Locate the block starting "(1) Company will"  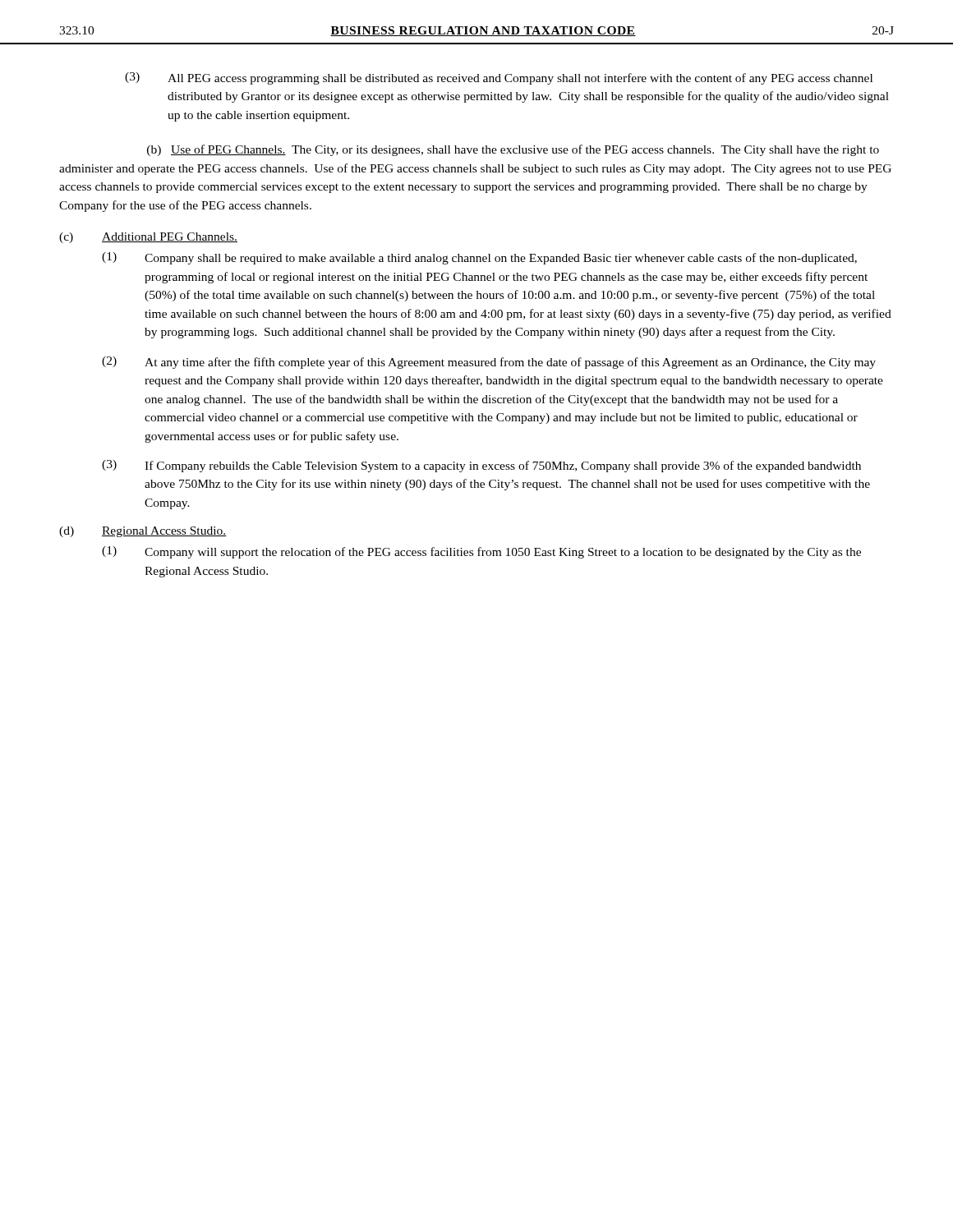point(498,562)
